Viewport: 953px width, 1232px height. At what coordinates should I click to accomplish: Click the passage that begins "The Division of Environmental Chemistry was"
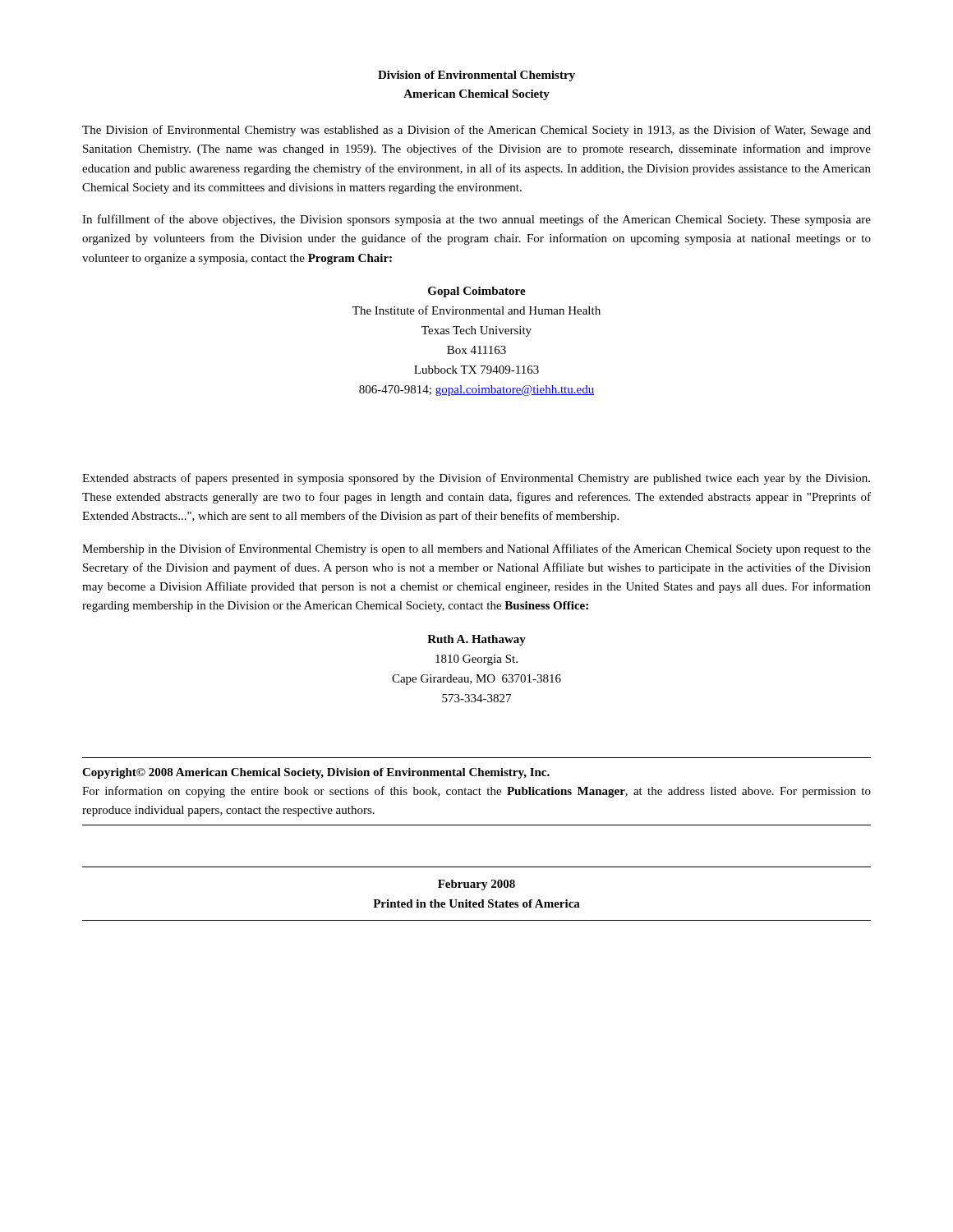(476, 159)
